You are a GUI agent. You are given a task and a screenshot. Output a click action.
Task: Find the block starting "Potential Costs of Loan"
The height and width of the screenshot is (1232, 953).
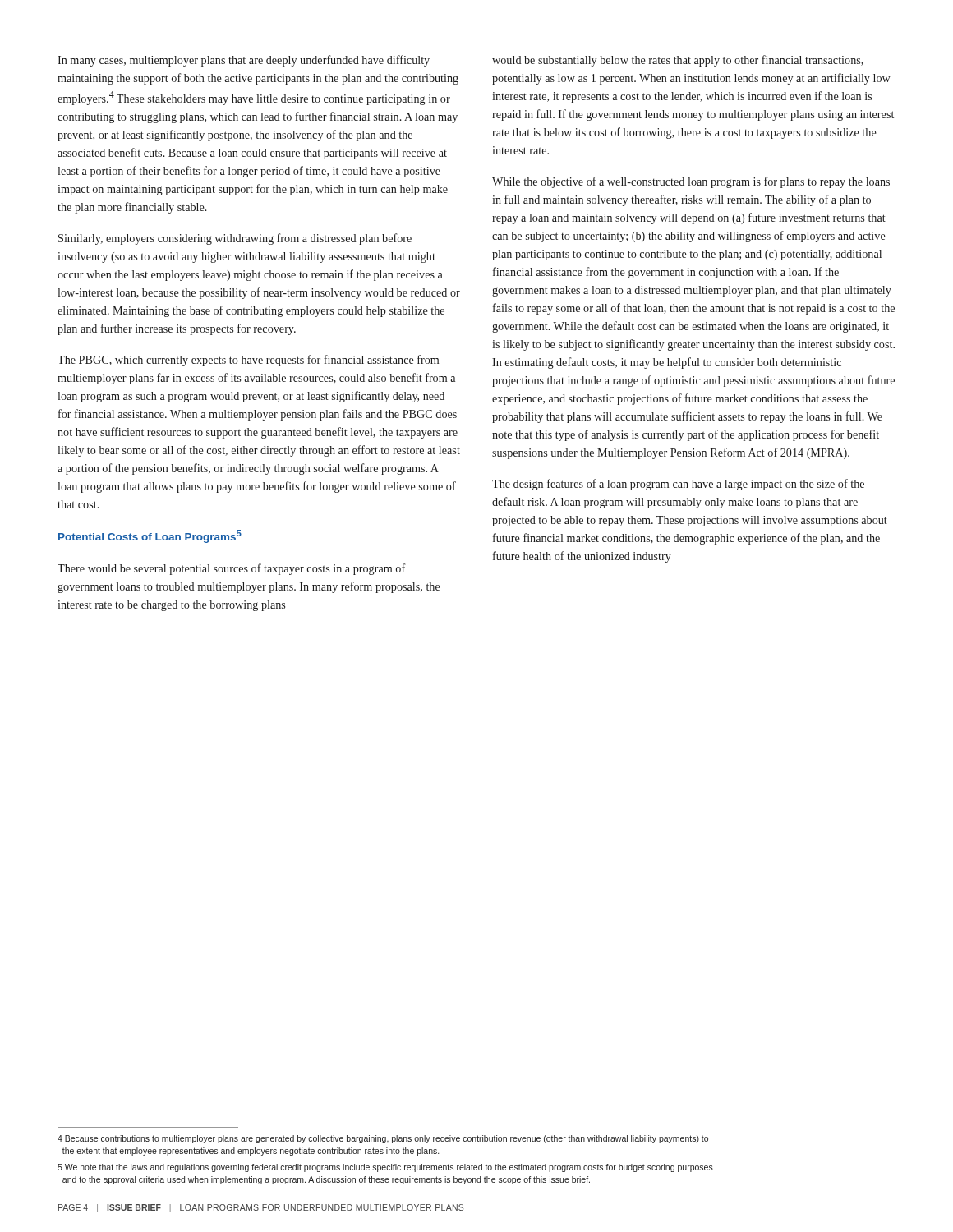point(150,536)
